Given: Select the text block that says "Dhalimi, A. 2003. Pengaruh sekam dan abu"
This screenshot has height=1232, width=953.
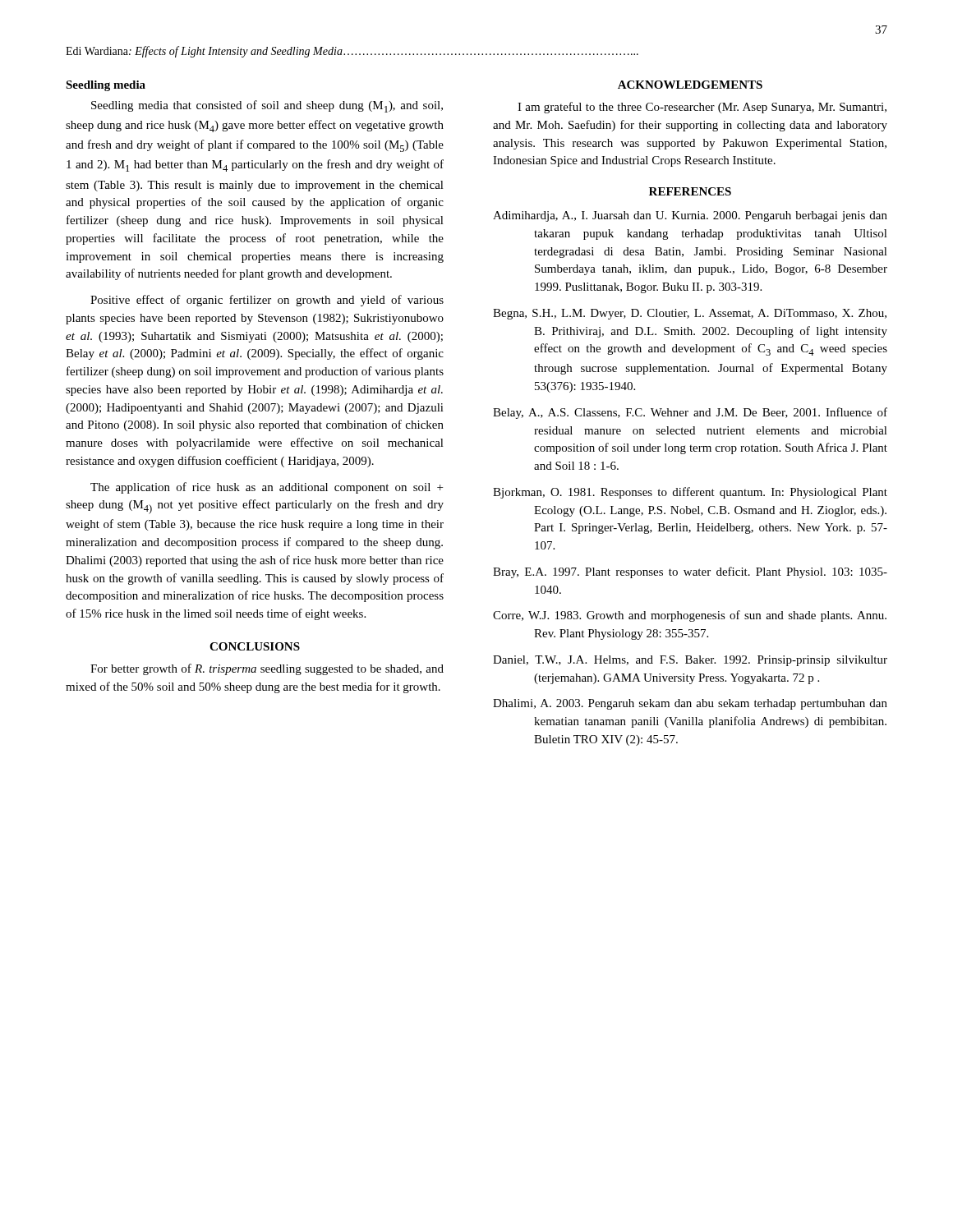Looking at the screenshot, I should [690, 721].
